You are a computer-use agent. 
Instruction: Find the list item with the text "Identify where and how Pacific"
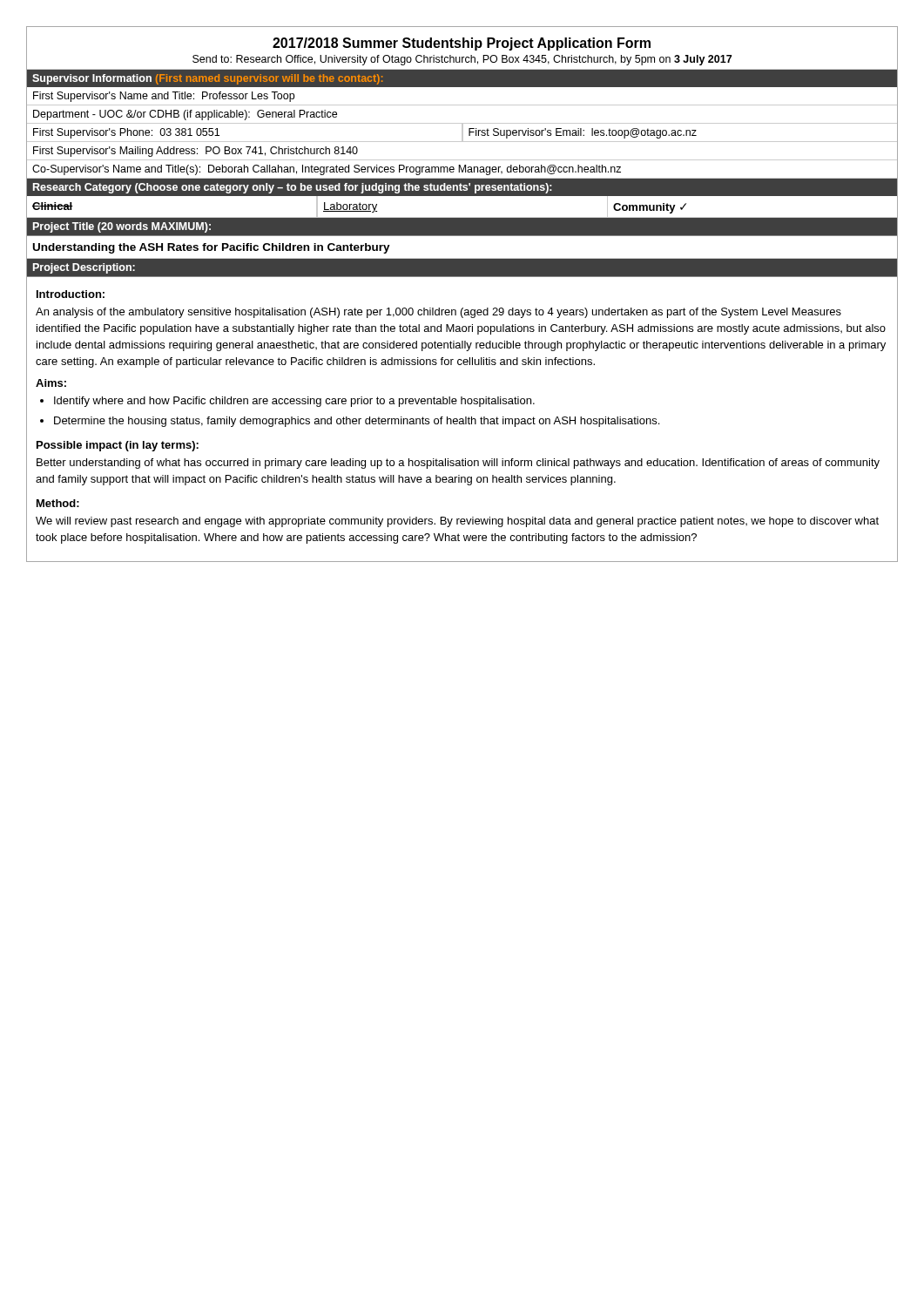click(x=294, y=401)
